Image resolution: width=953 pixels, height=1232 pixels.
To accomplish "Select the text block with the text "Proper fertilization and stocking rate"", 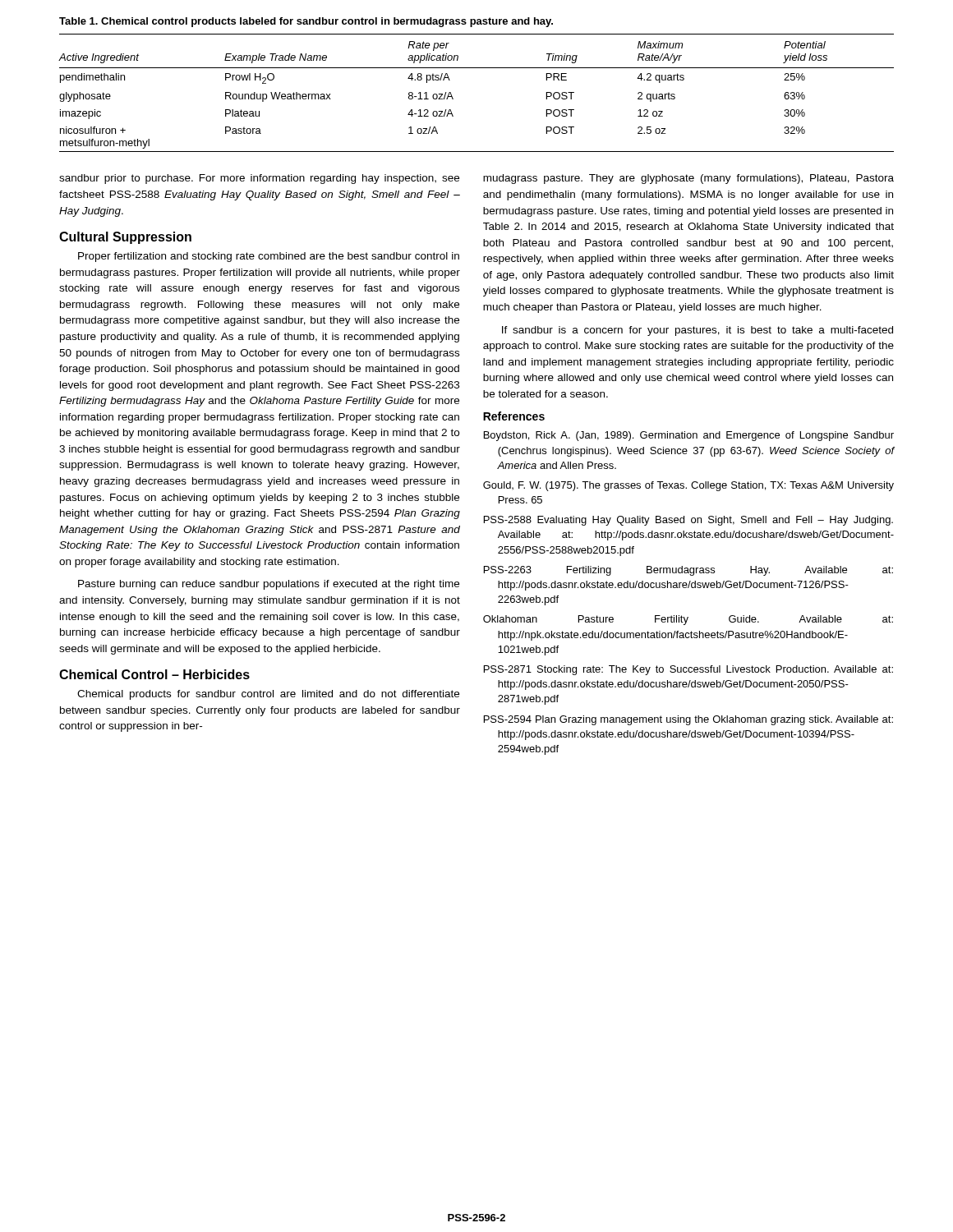I will (260, 452).
